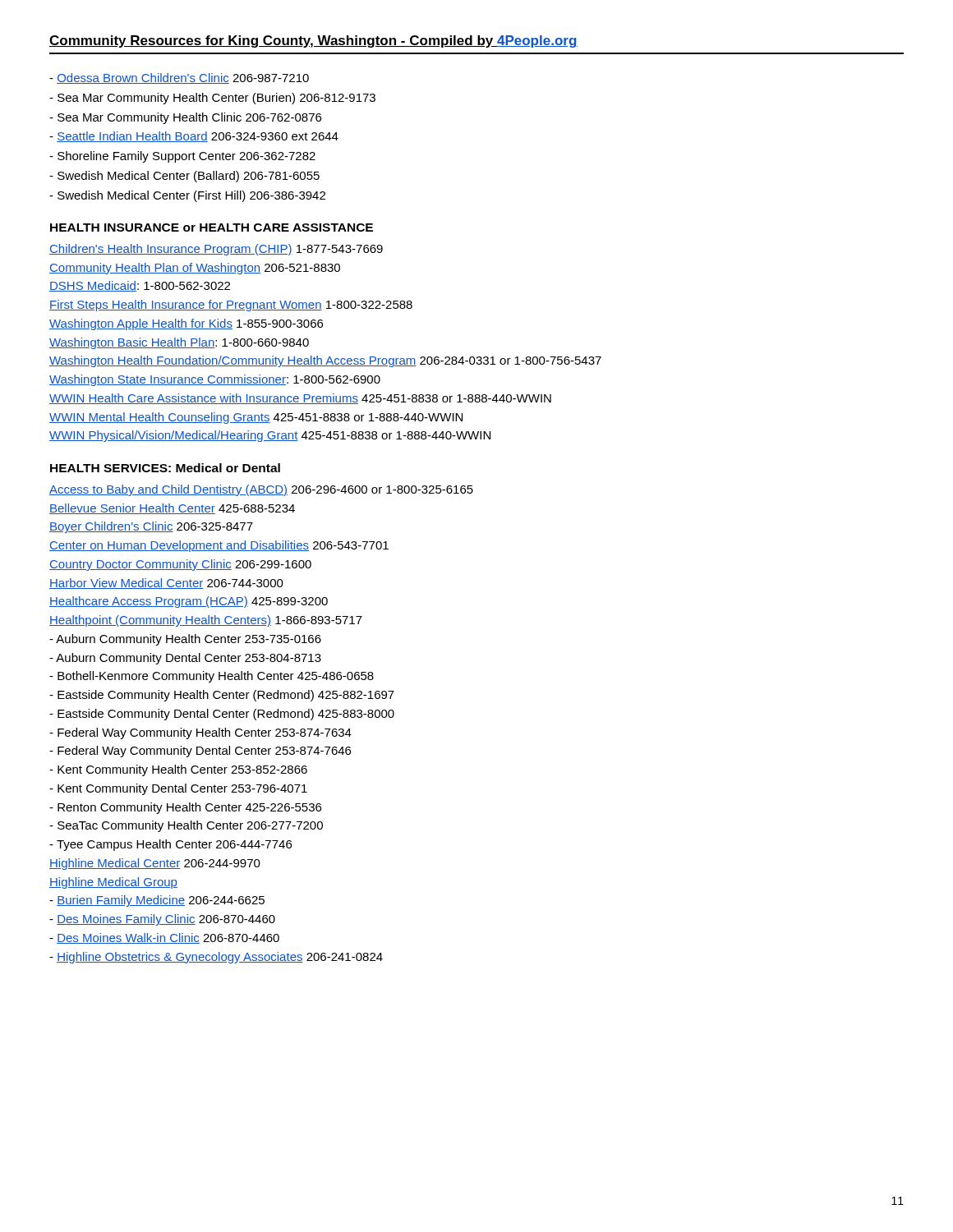Point to "Center on Human Development and Disabilities 206-543-7701"
953x1232 pixels.
219,545
